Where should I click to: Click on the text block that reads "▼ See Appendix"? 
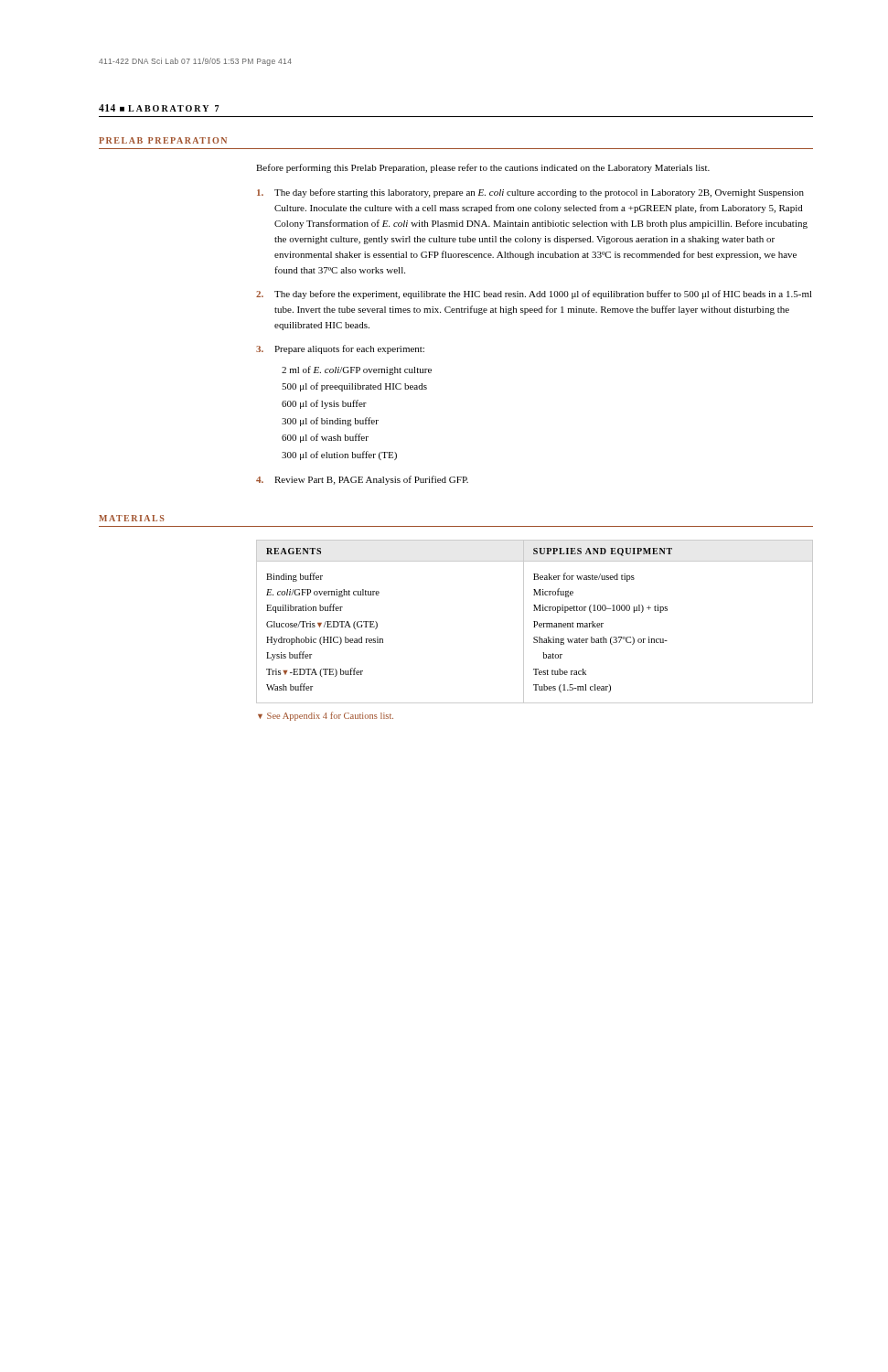325,716
